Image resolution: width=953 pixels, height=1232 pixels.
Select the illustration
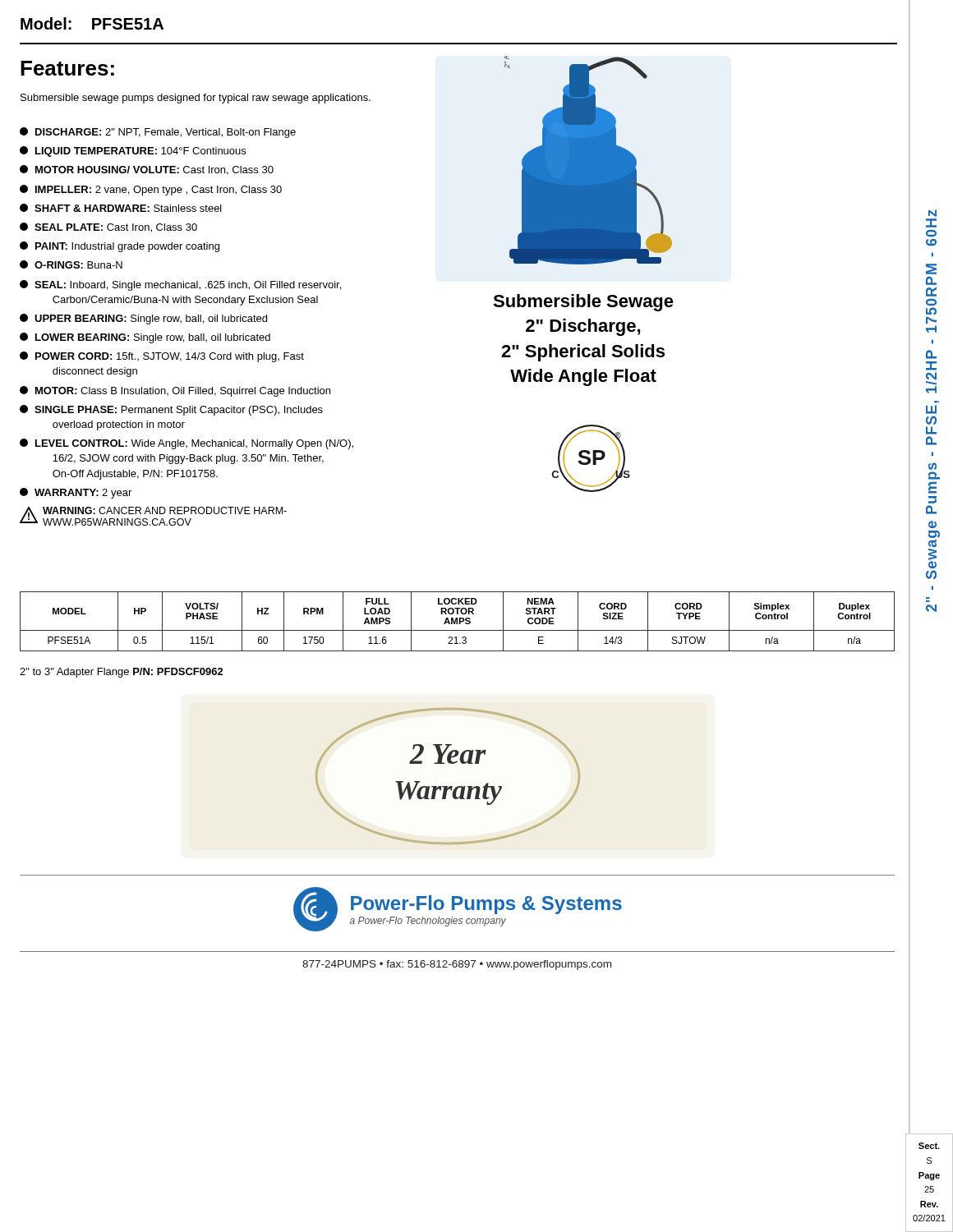(448, 776)
